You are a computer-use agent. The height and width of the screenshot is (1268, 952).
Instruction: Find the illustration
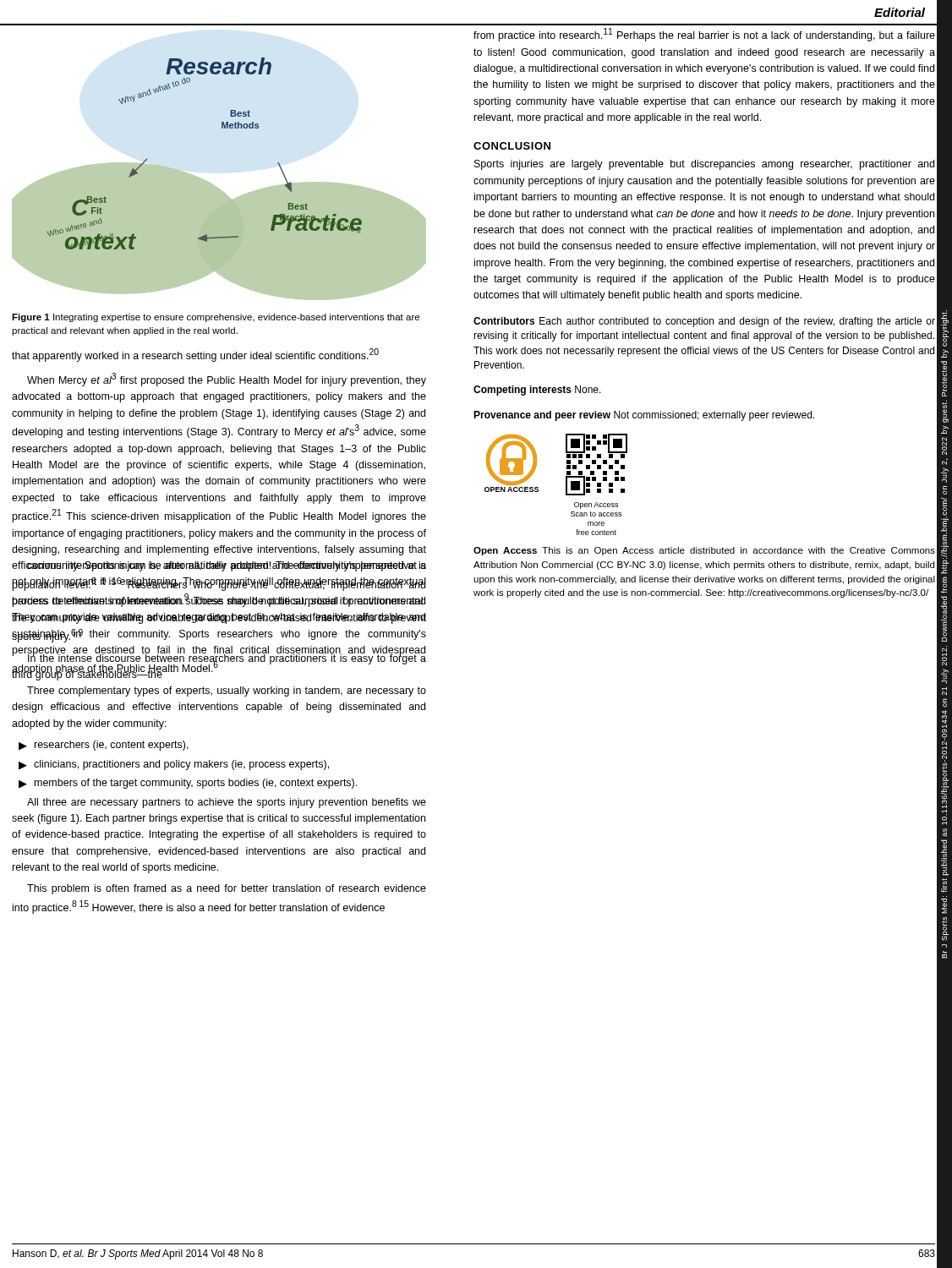(x=219, y=166)
